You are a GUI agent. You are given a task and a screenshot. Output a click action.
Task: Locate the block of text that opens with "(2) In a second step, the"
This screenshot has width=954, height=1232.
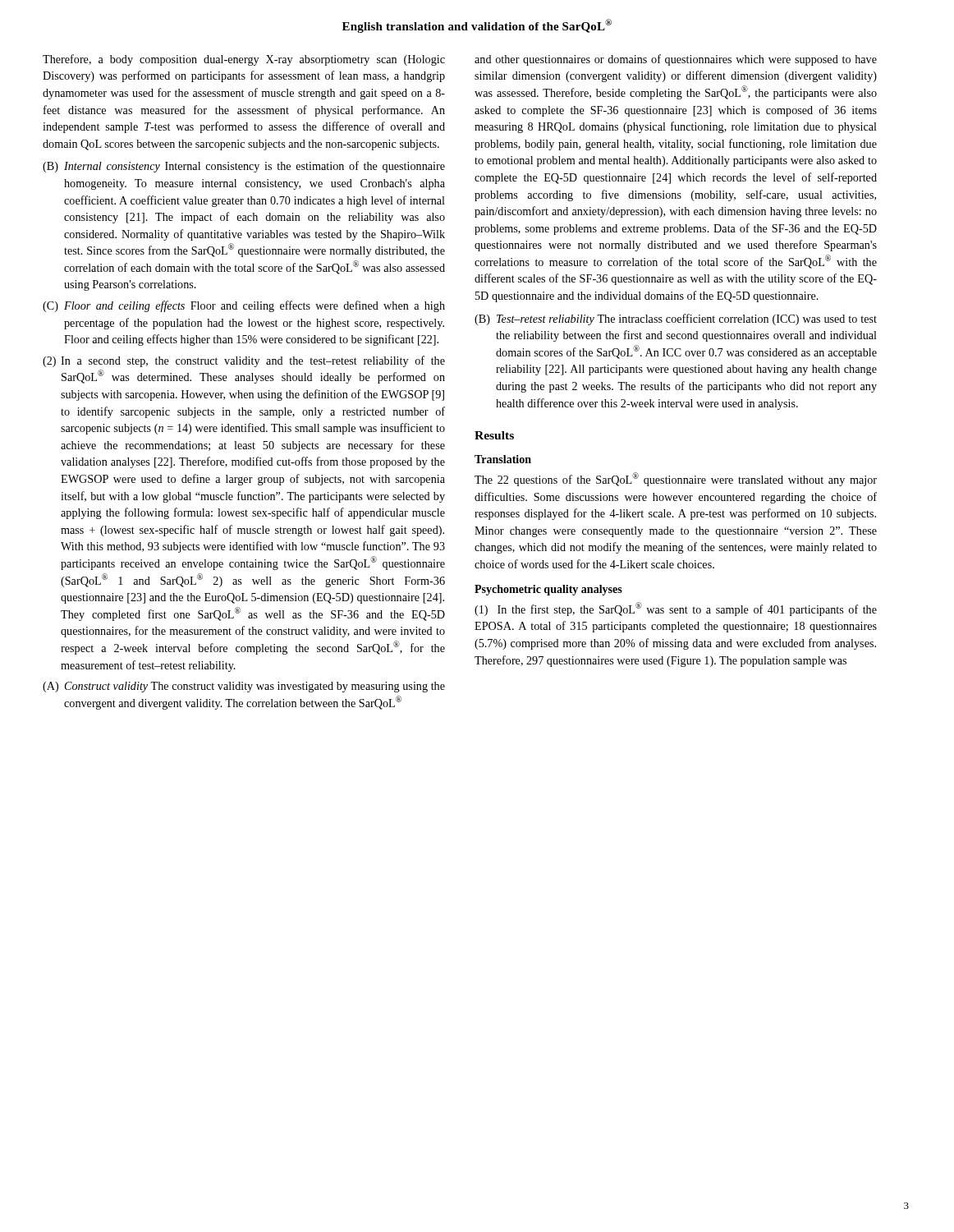pyautogui.click(x=244, y=513)
